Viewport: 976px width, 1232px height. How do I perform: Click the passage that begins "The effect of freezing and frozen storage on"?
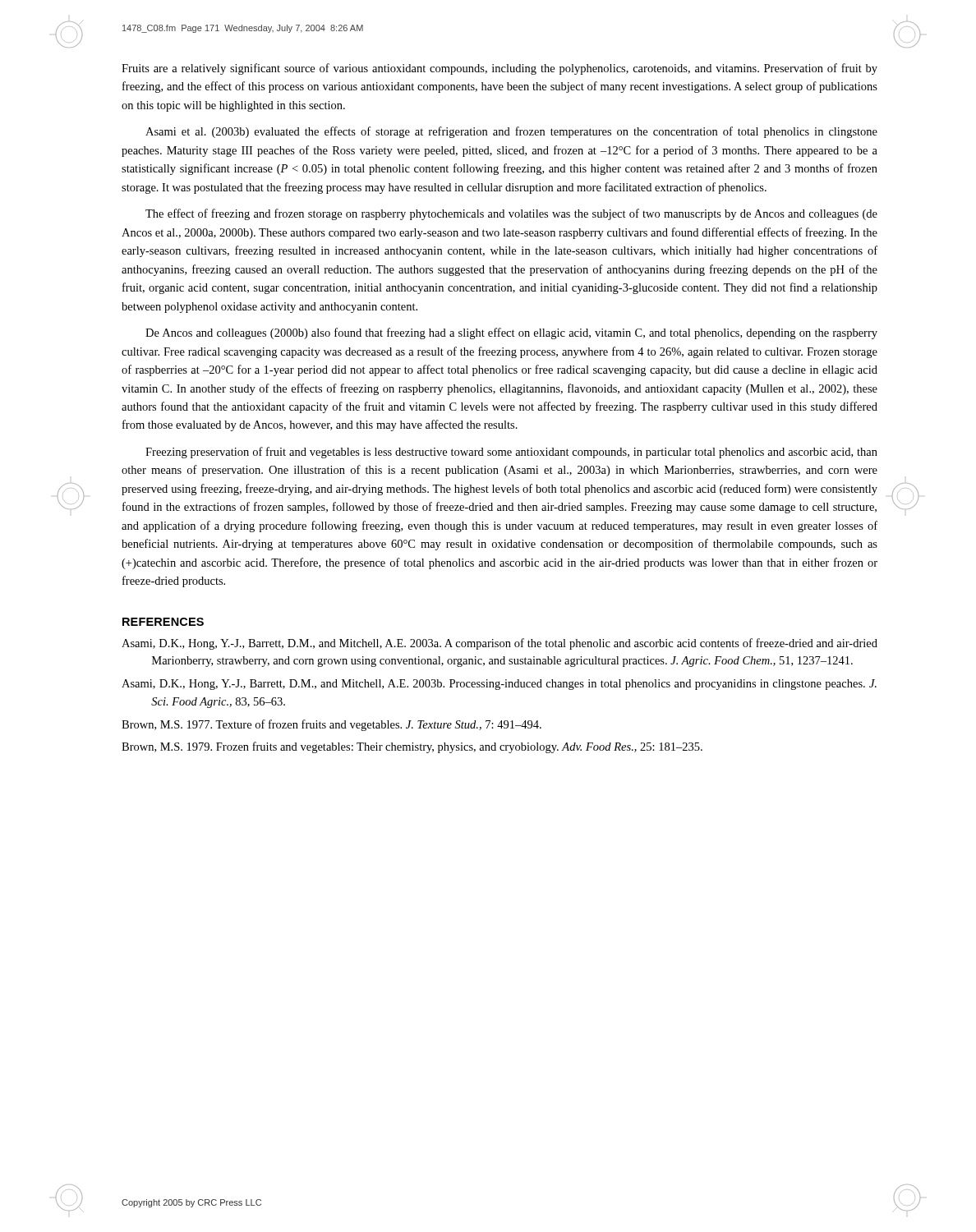500,260
